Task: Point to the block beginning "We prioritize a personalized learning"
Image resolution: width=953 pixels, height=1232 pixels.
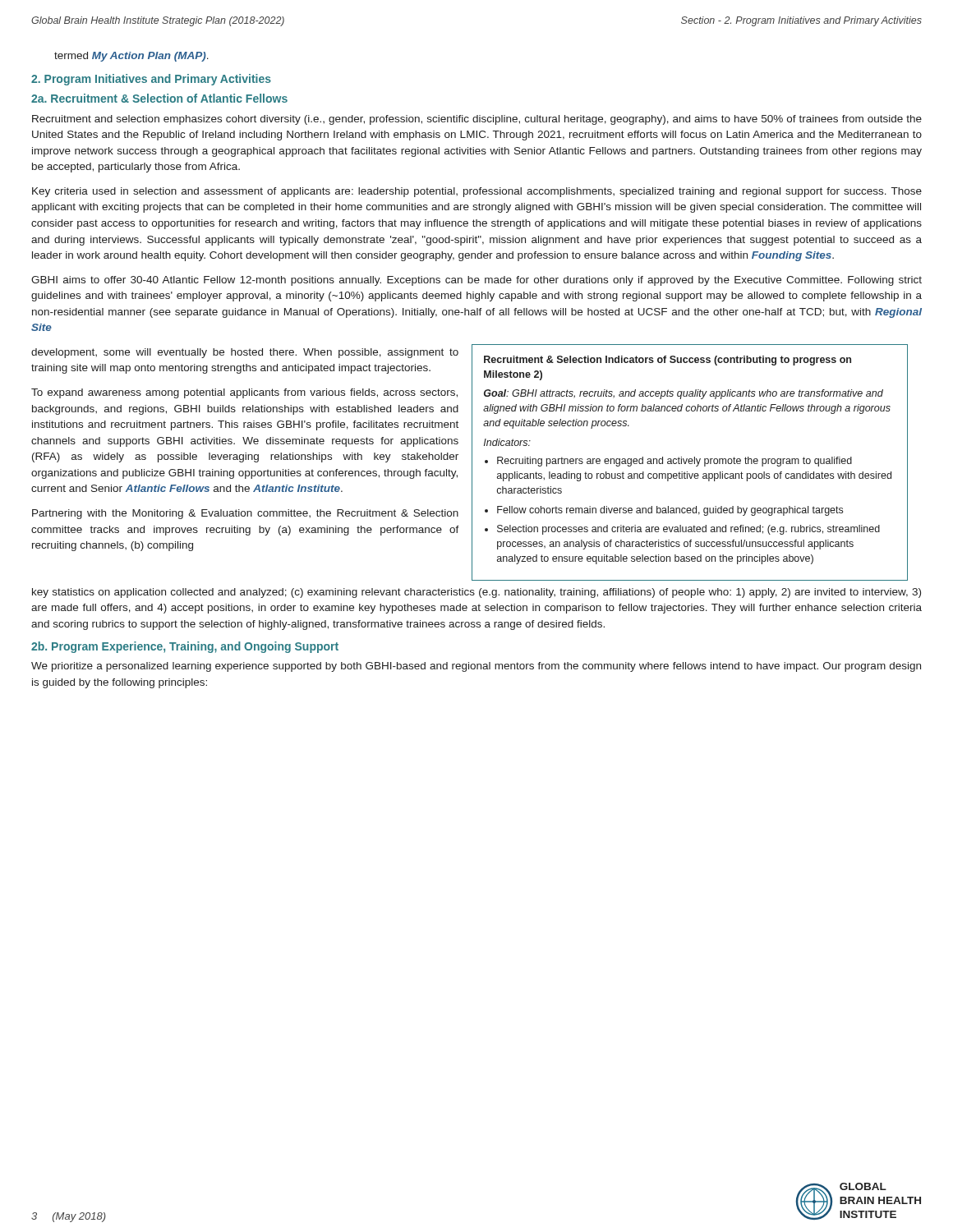Action: [476, 674]
